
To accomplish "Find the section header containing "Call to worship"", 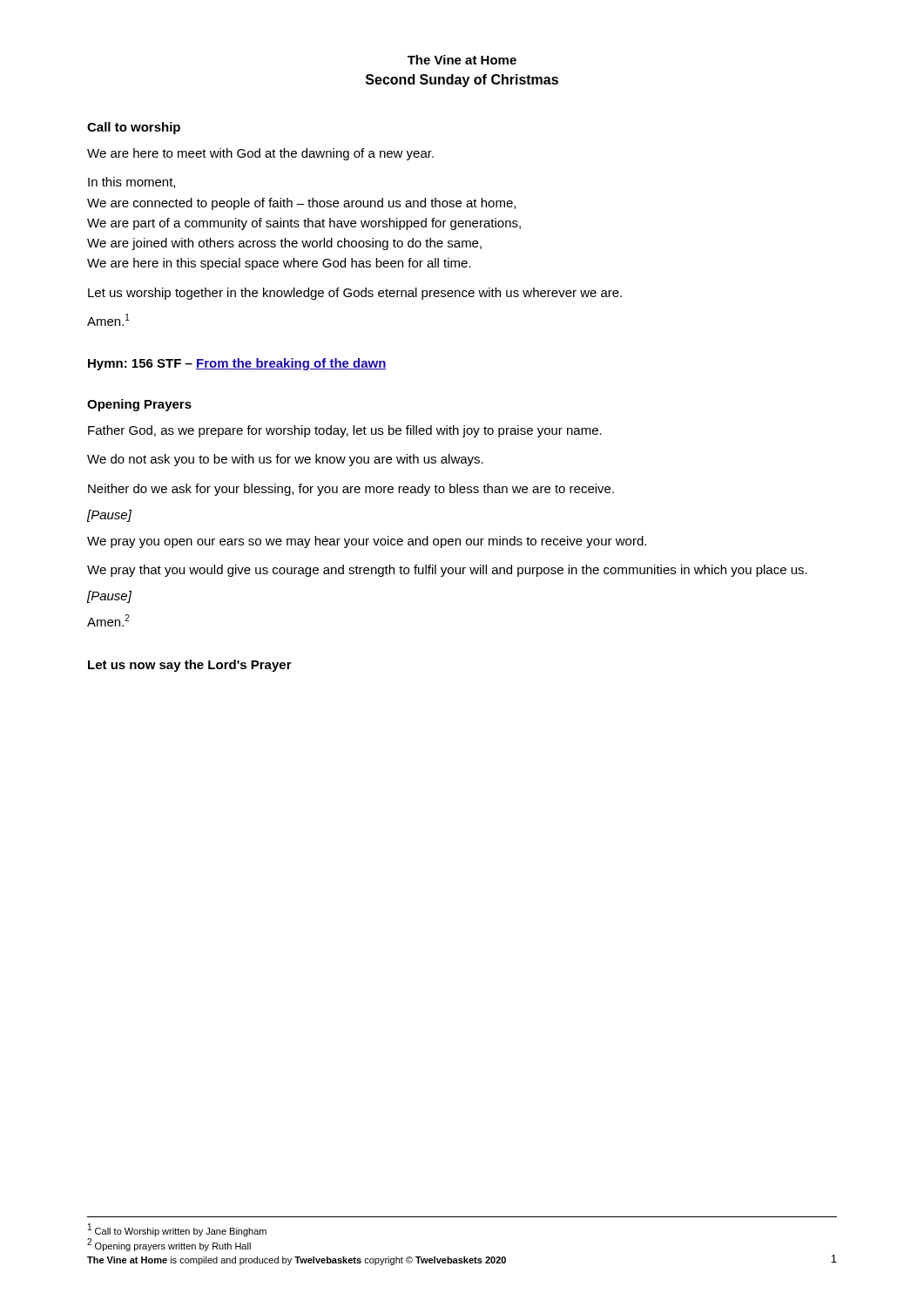I will pos(134,127).
